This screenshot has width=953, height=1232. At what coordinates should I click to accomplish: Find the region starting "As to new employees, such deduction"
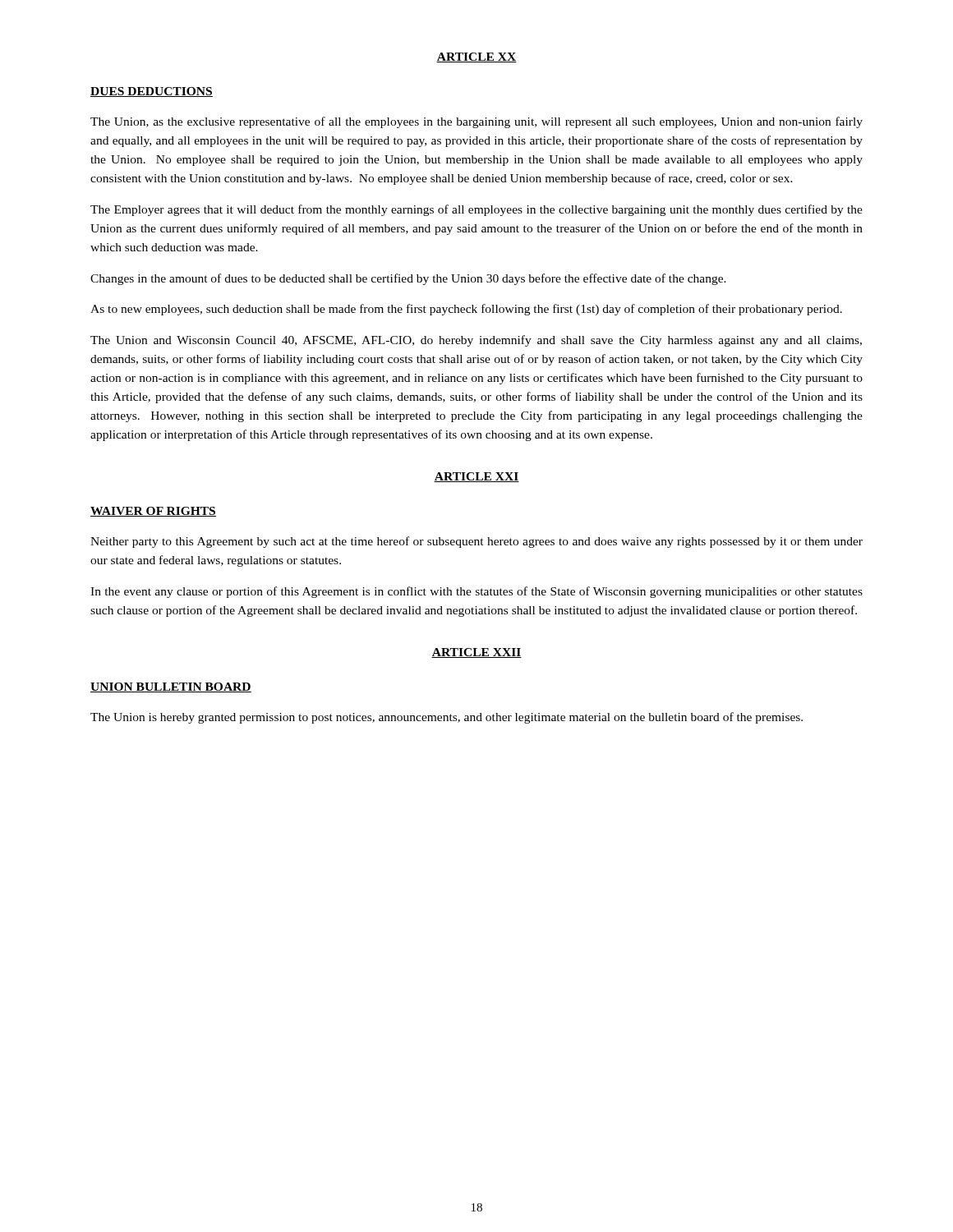coord(466,309)
